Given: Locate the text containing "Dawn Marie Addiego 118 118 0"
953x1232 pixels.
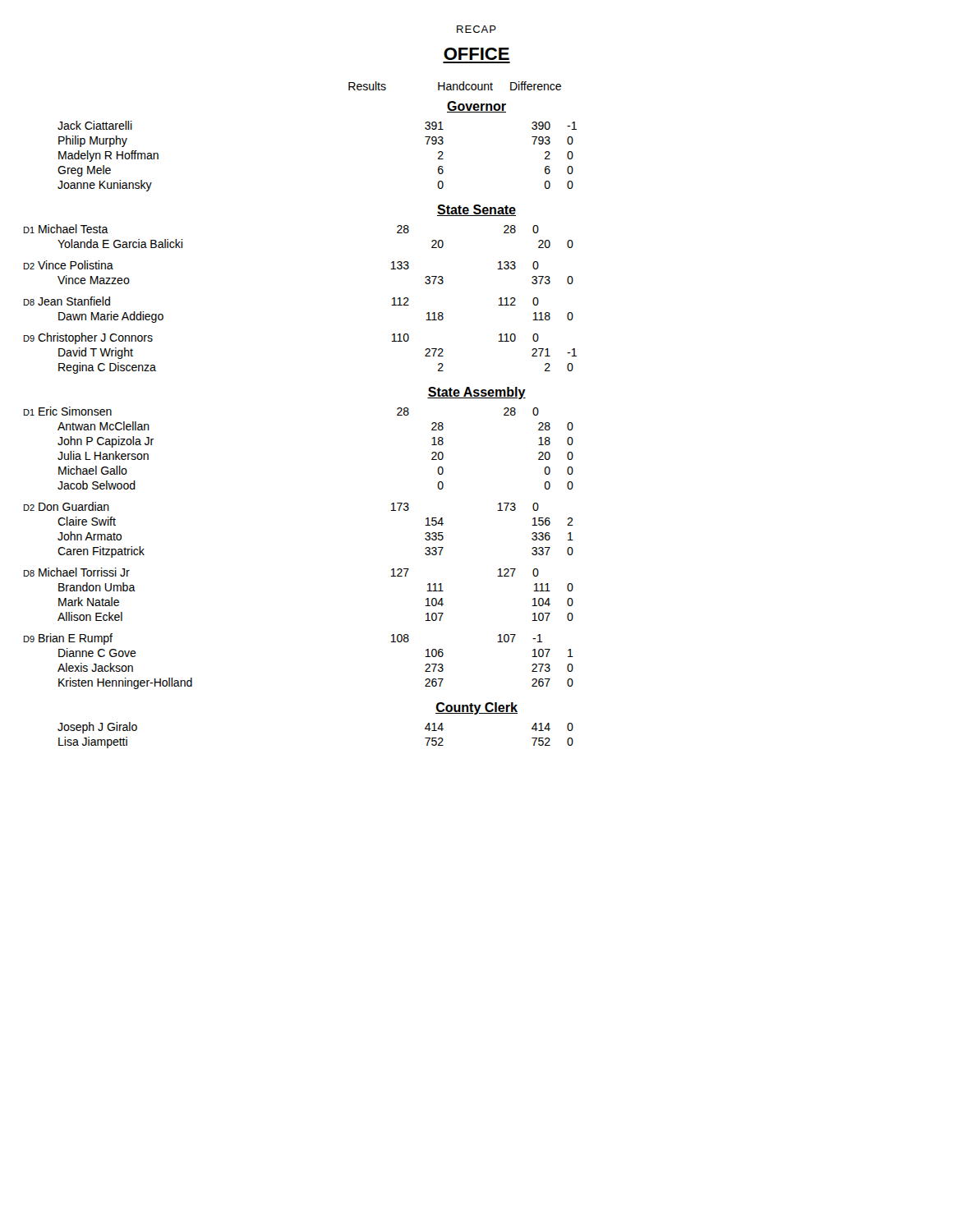Looking at the screenshot, I should click(x=105, y=317).
